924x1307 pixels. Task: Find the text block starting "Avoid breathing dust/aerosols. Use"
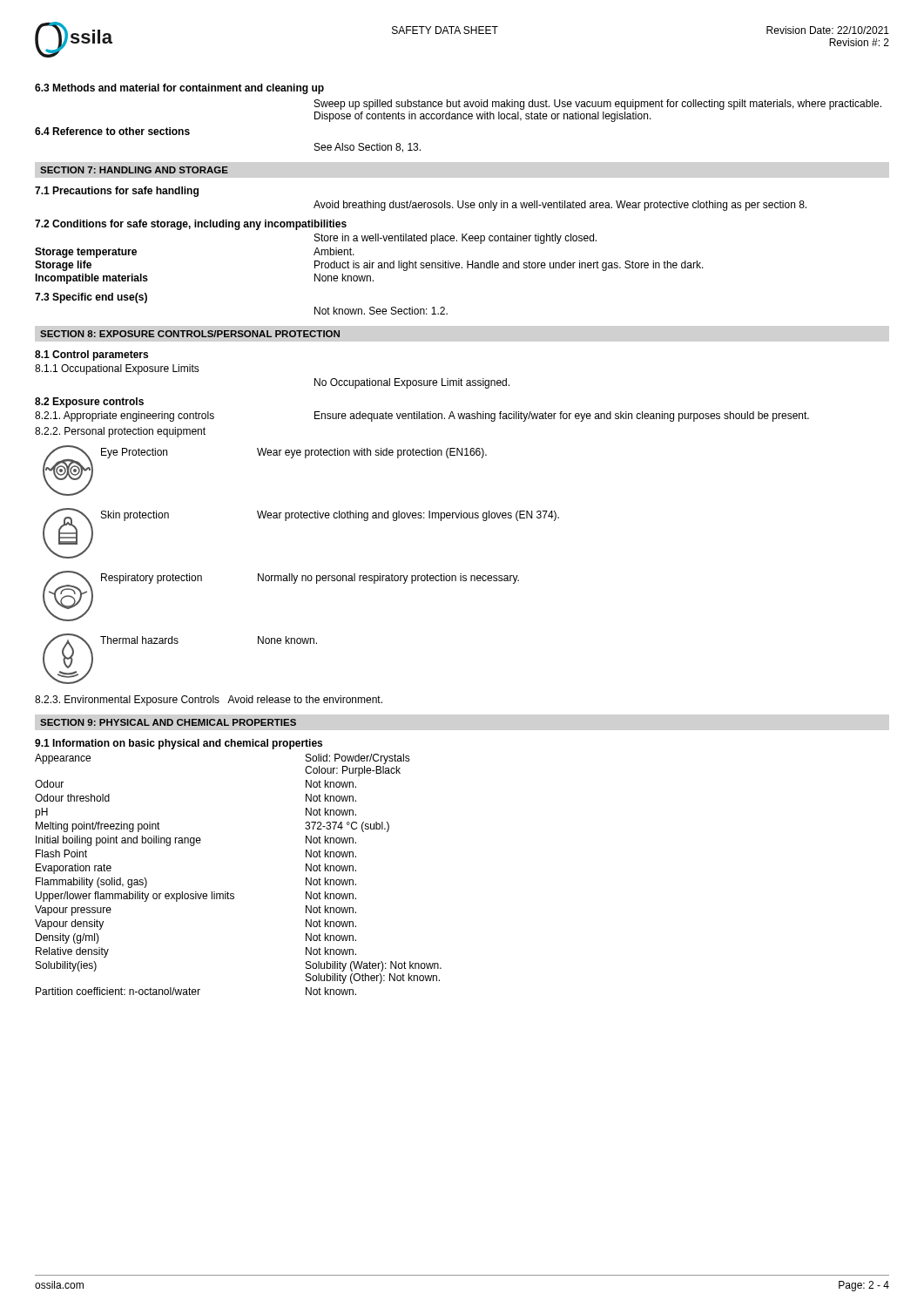(x=462, y=205)
